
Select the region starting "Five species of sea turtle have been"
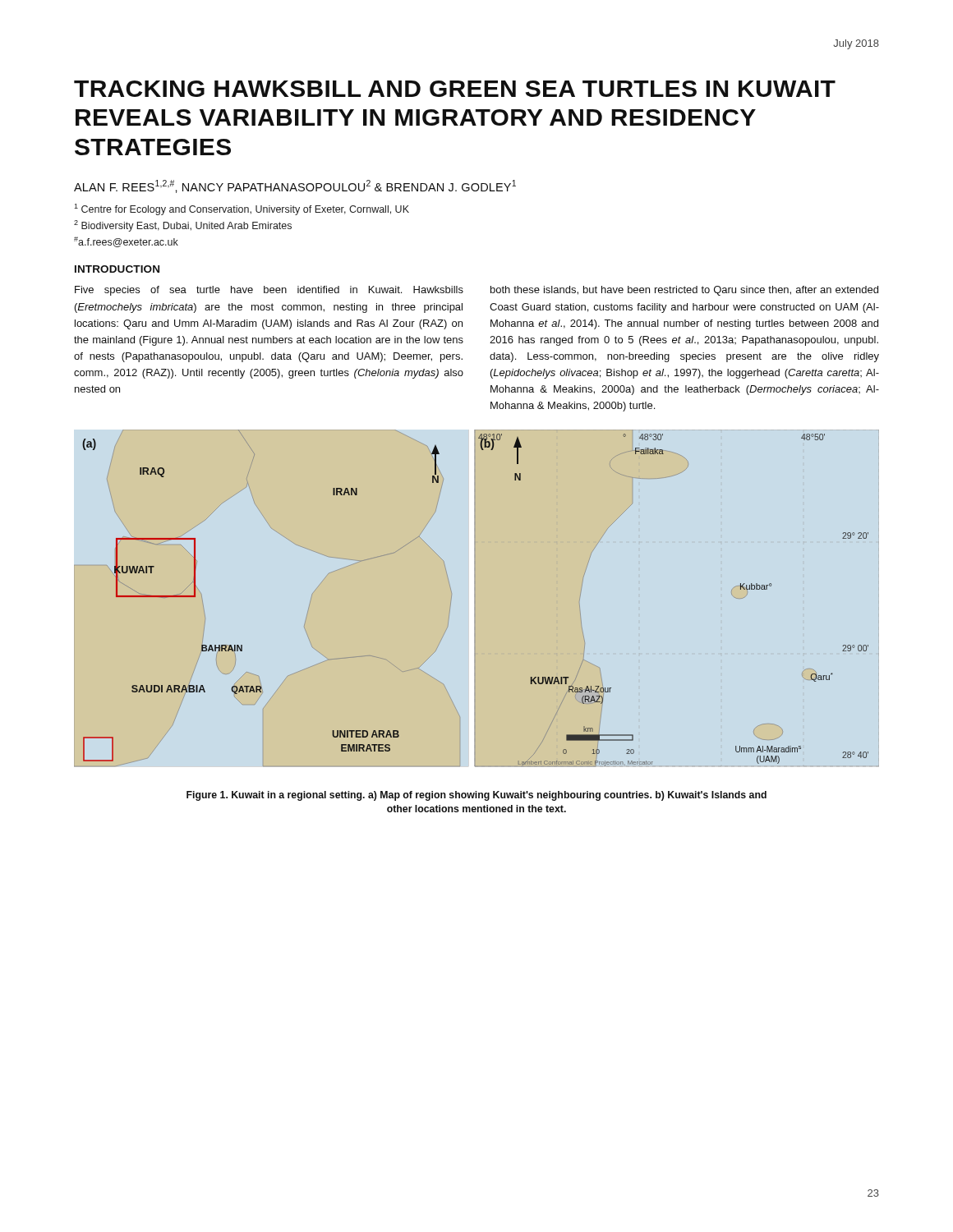[269, 340]
